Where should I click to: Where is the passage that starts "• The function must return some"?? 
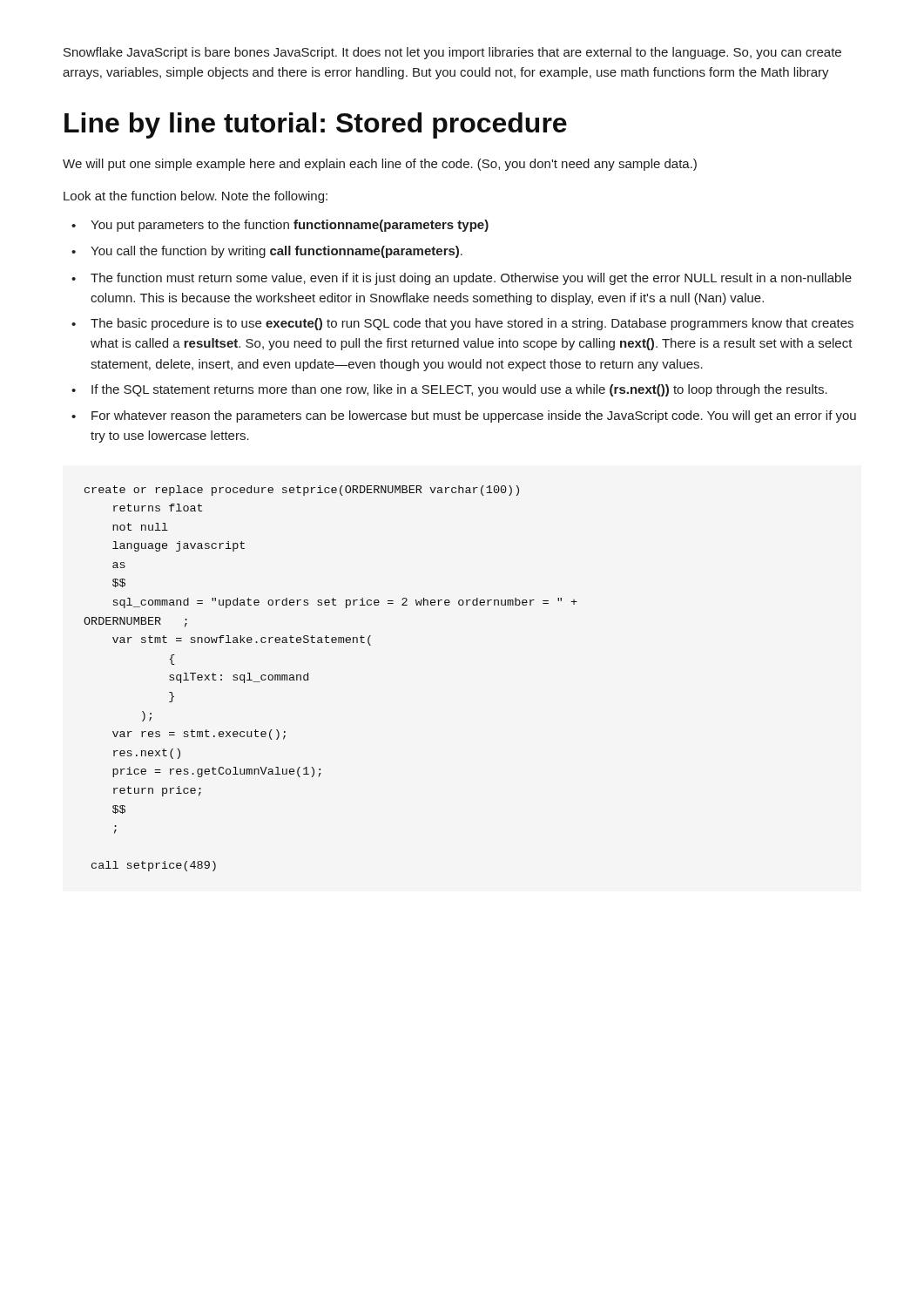point(466,287)
